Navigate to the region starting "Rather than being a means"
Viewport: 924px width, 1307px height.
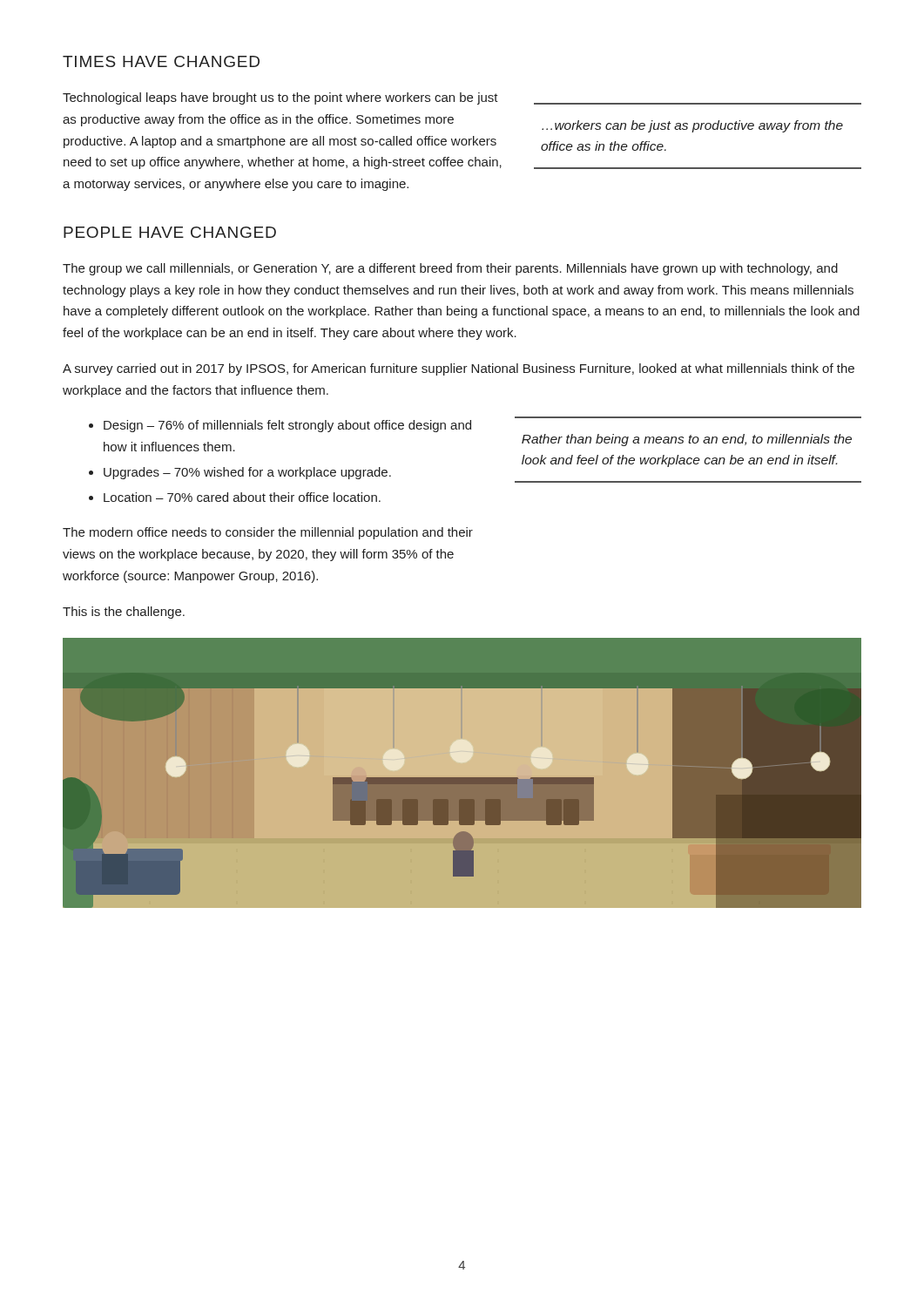[x=688, y=450]
